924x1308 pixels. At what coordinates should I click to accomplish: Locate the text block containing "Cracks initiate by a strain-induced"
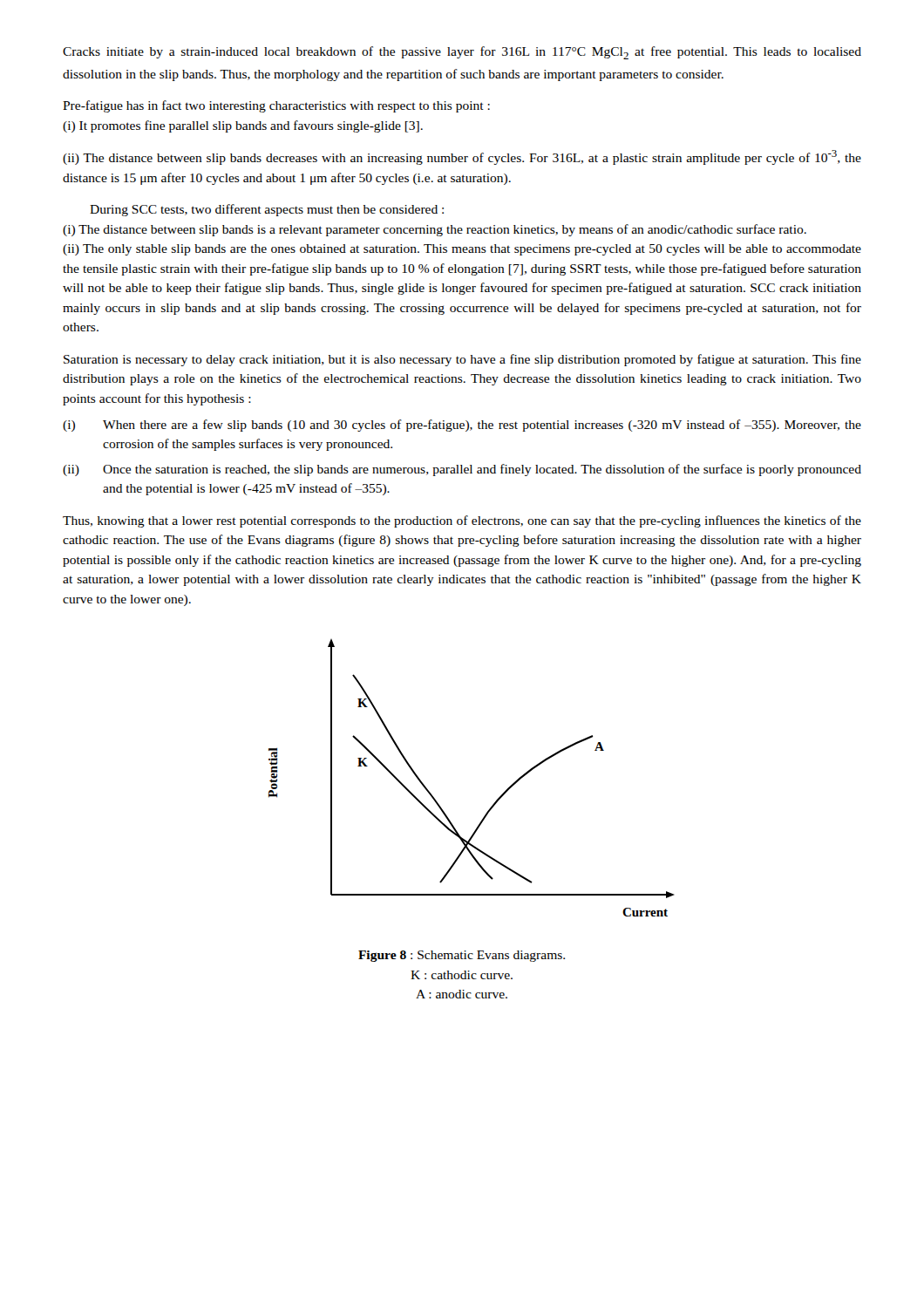point(462,62)
